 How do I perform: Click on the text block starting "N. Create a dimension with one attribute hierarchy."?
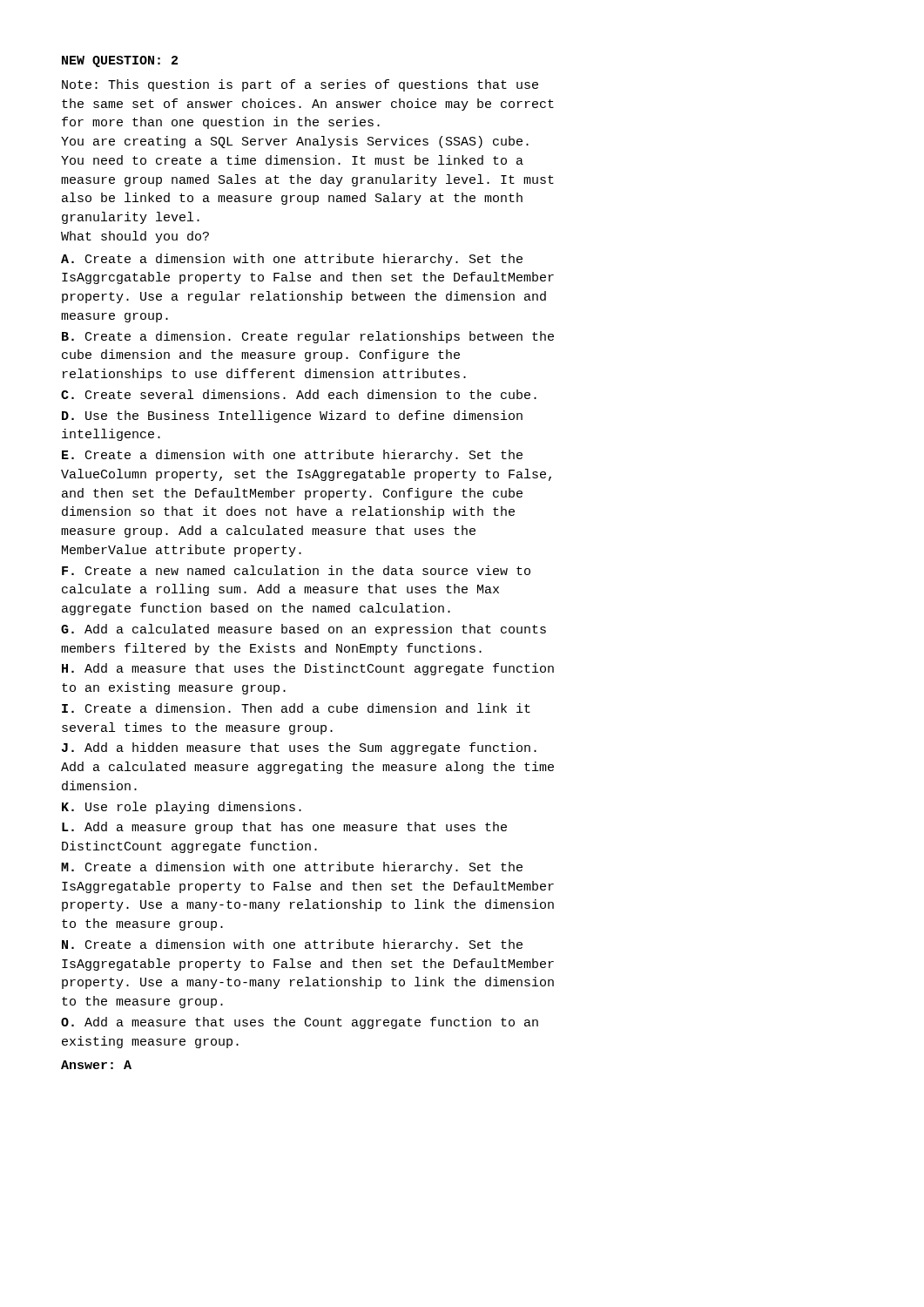click(x=308, y=974)
